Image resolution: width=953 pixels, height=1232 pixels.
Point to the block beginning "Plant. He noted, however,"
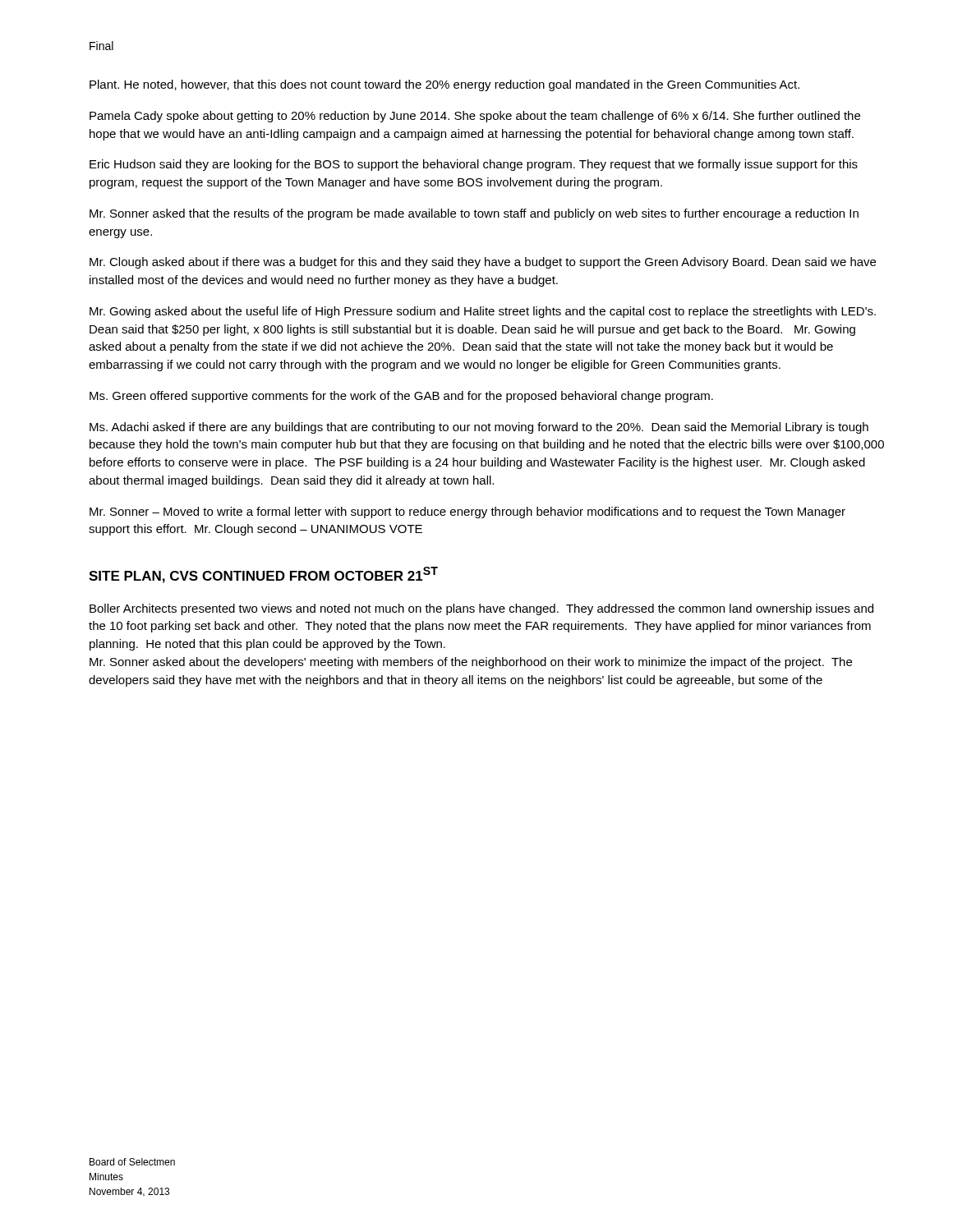click(445, 84)
